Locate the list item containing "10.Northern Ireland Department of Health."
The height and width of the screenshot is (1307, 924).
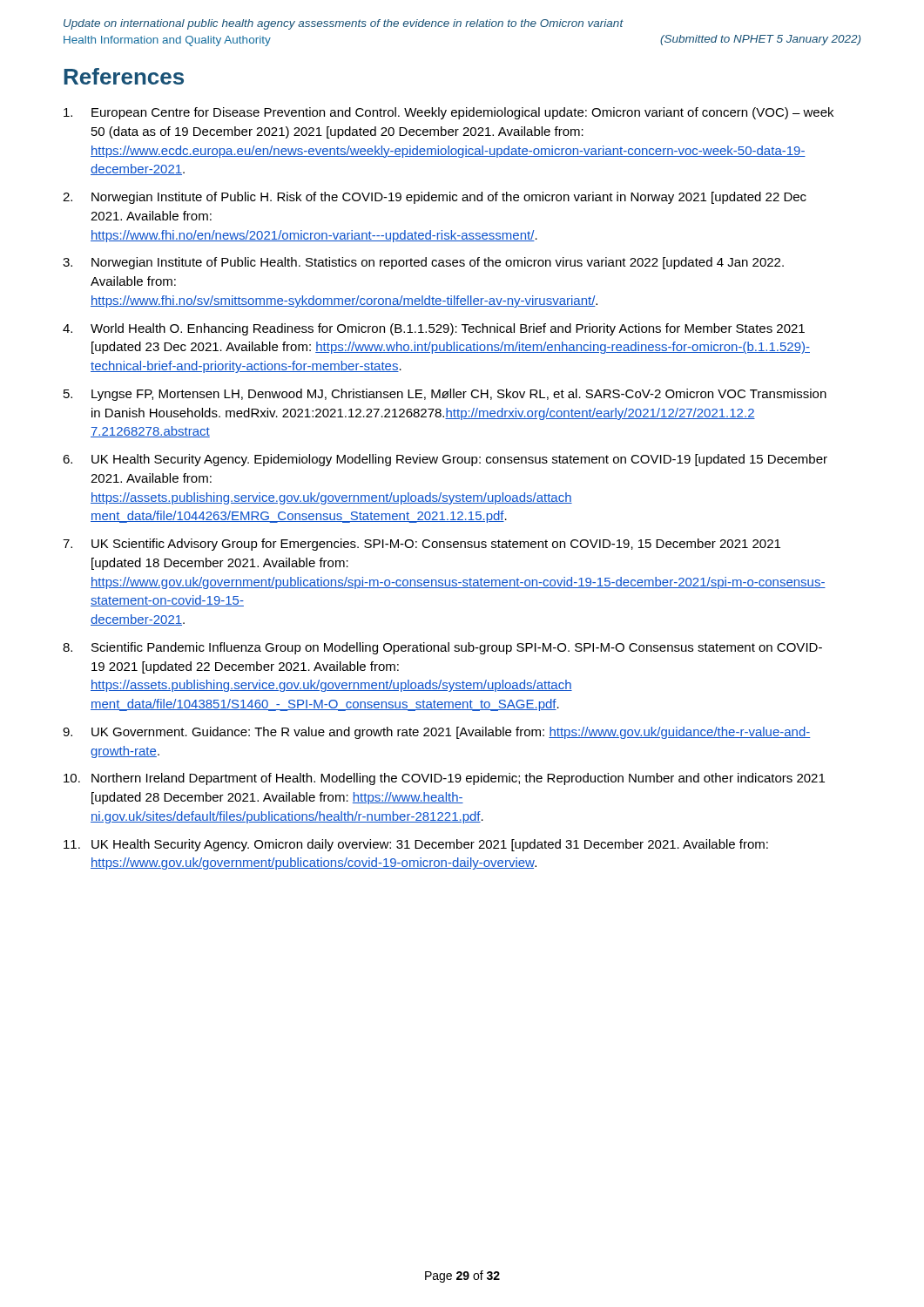[x=449, y=797]
